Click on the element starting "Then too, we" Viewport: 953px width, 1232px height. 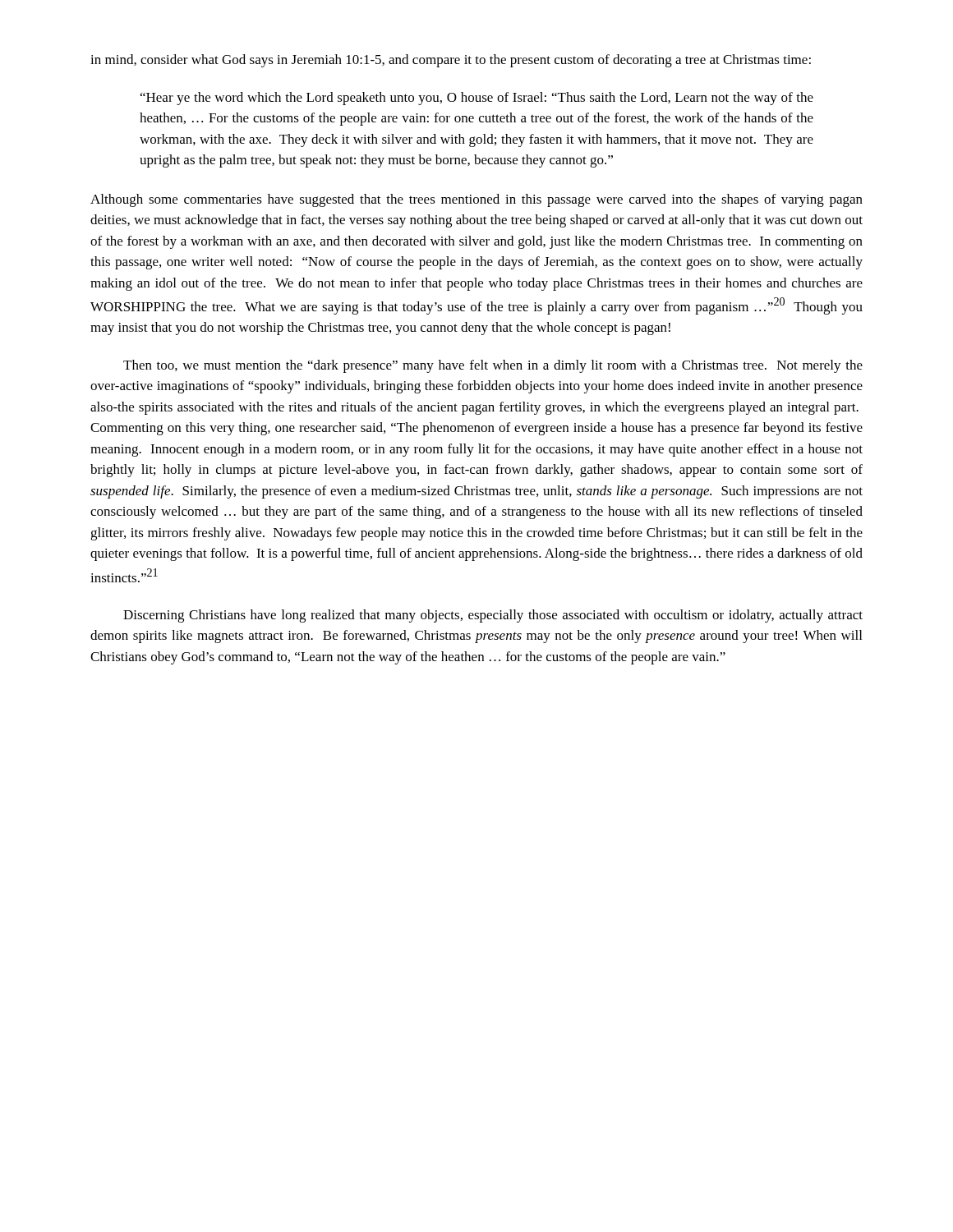(x=476, y=471)
